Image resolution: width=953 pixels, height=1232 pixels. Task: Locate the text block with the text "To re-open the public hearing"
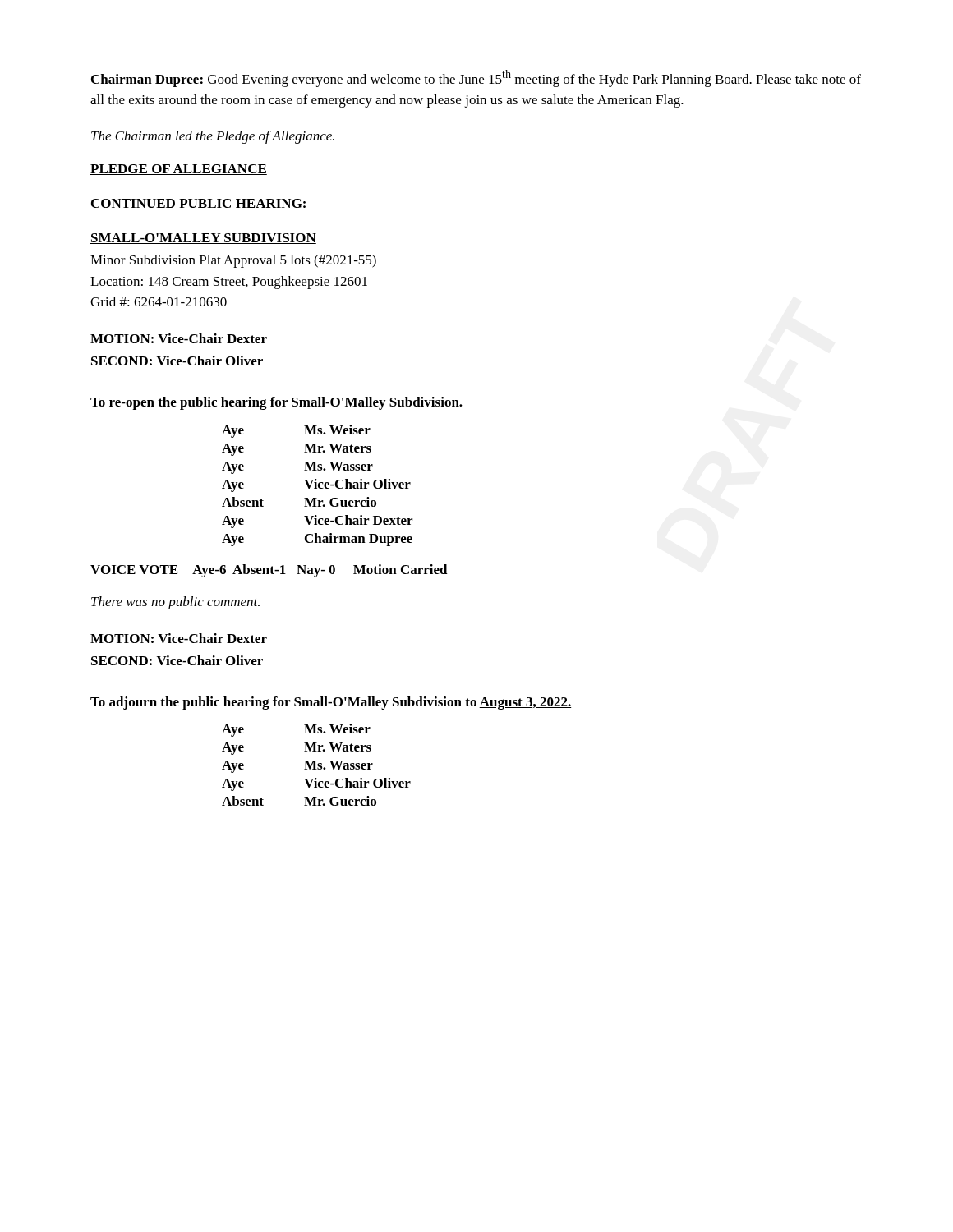(276, 402)
